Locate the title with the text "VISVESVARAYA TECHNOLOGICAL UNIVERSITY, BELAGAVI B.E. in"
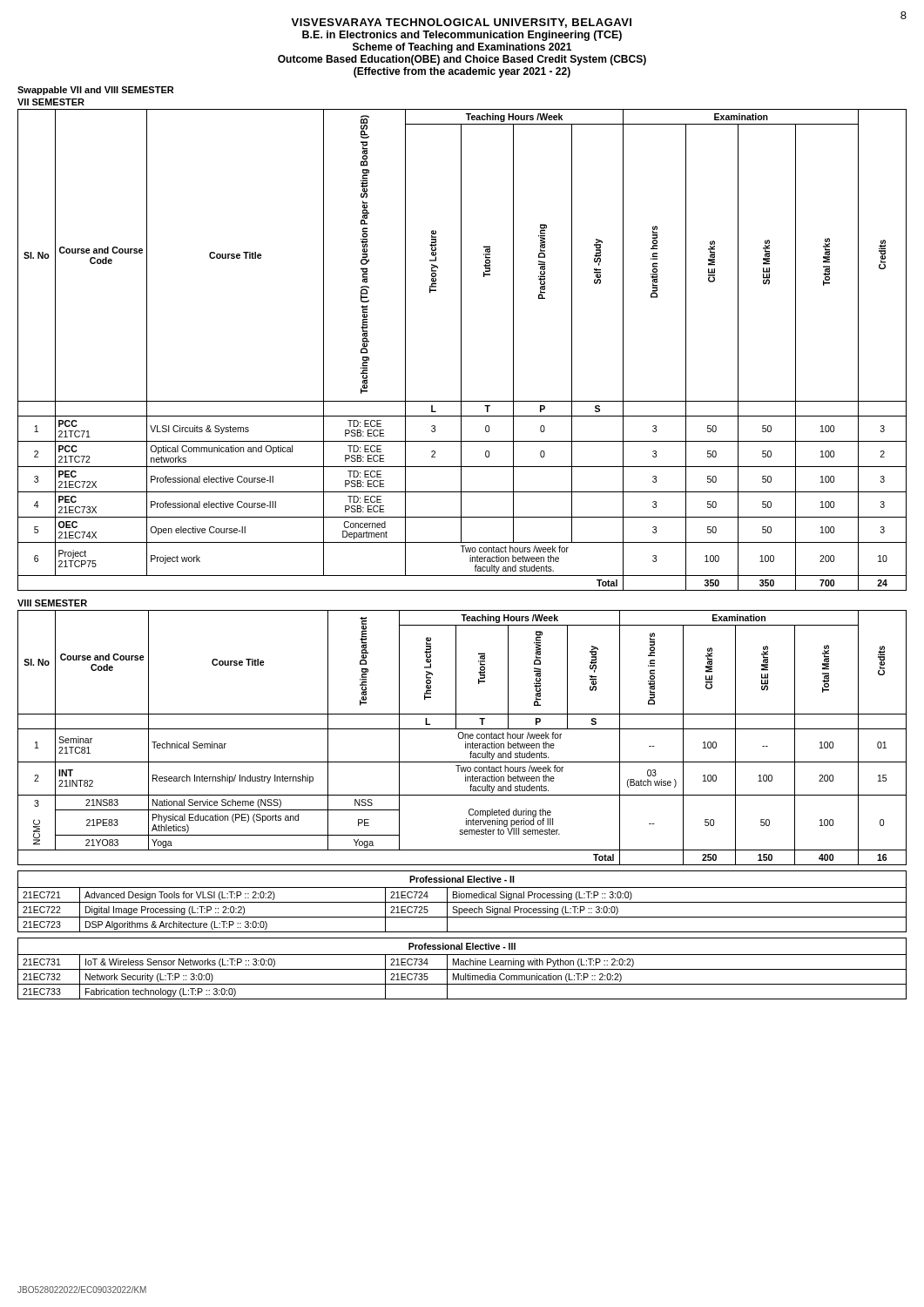Viewport: 924px width, 1307px height. tap(462, 47)
